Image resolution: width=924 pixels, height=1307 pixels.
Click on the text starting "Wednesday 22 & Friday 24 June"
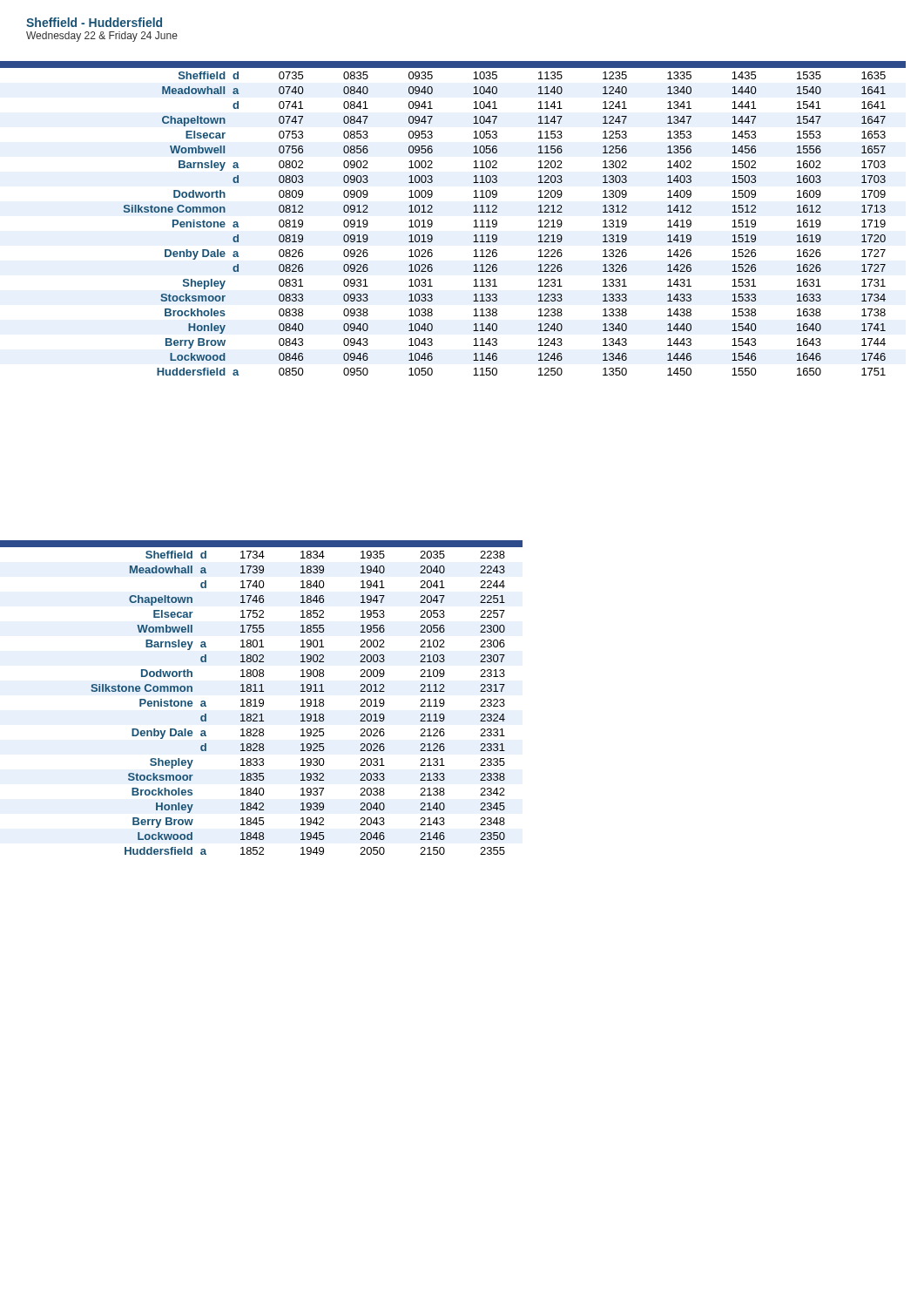click(102, 36)
